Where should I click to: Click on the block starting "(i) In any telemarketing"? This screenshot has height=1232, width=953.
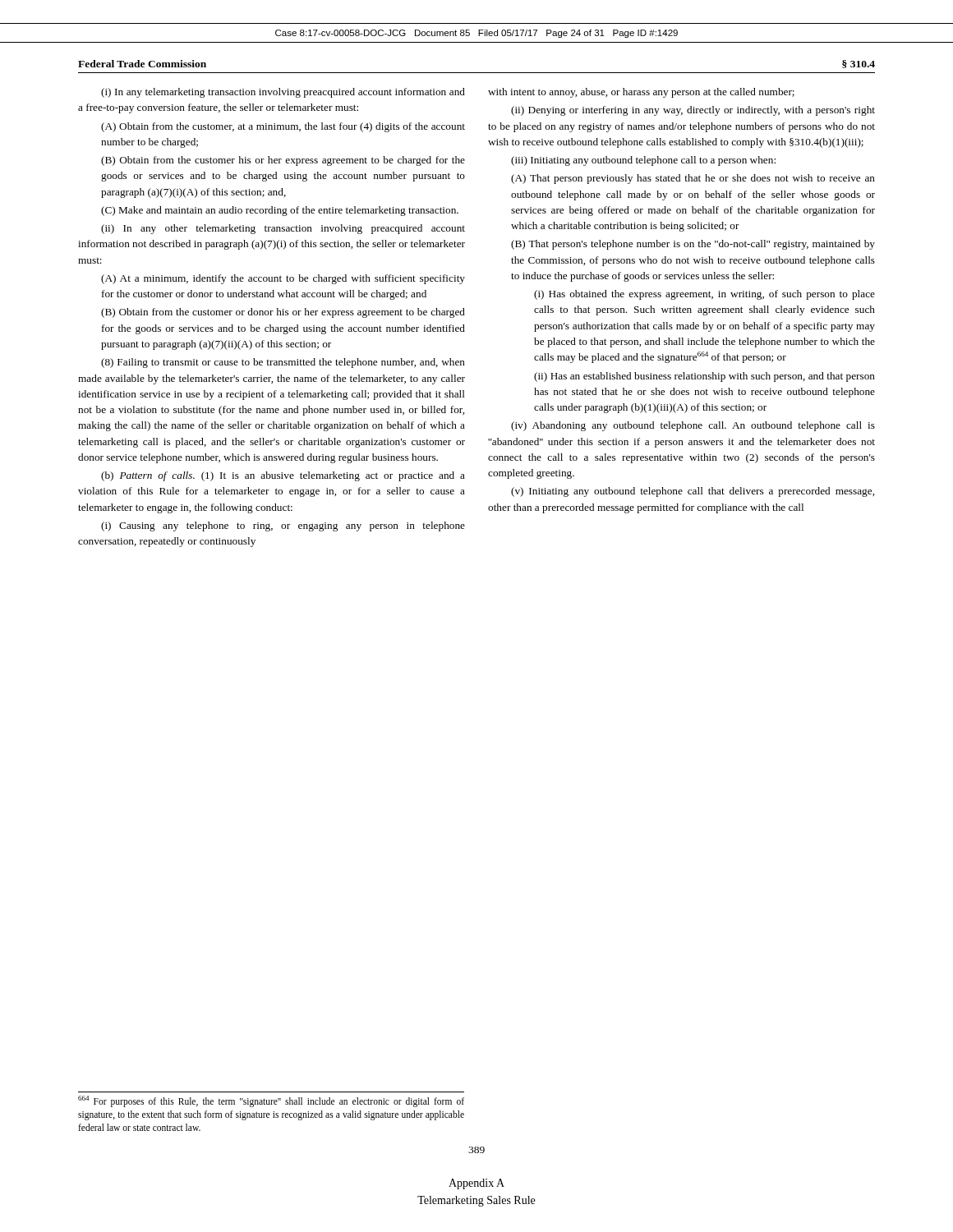tap(272, 316)
